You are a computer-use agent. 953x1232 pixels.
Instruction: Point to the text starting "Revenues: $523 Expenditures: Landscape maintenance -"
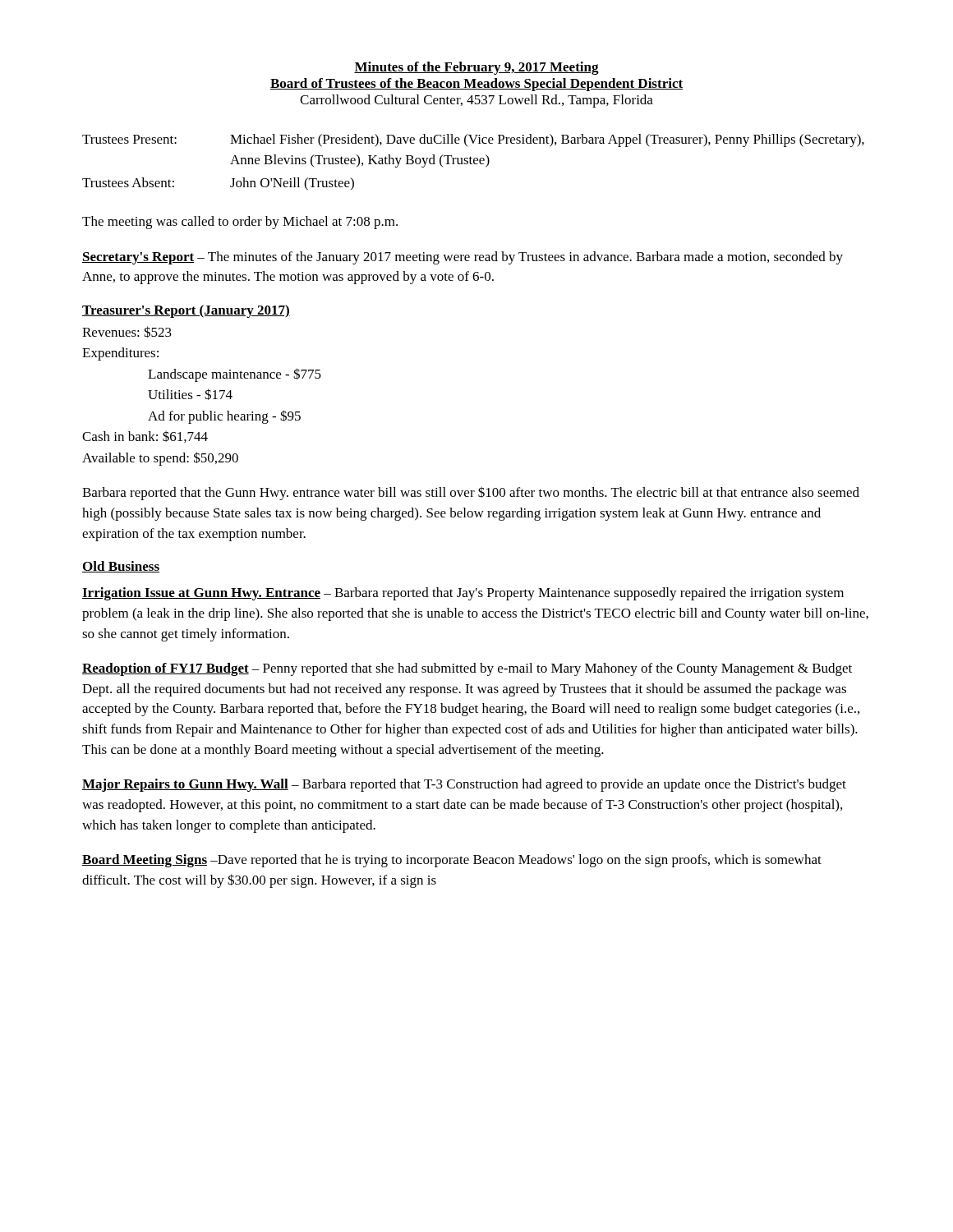point(127,332)
